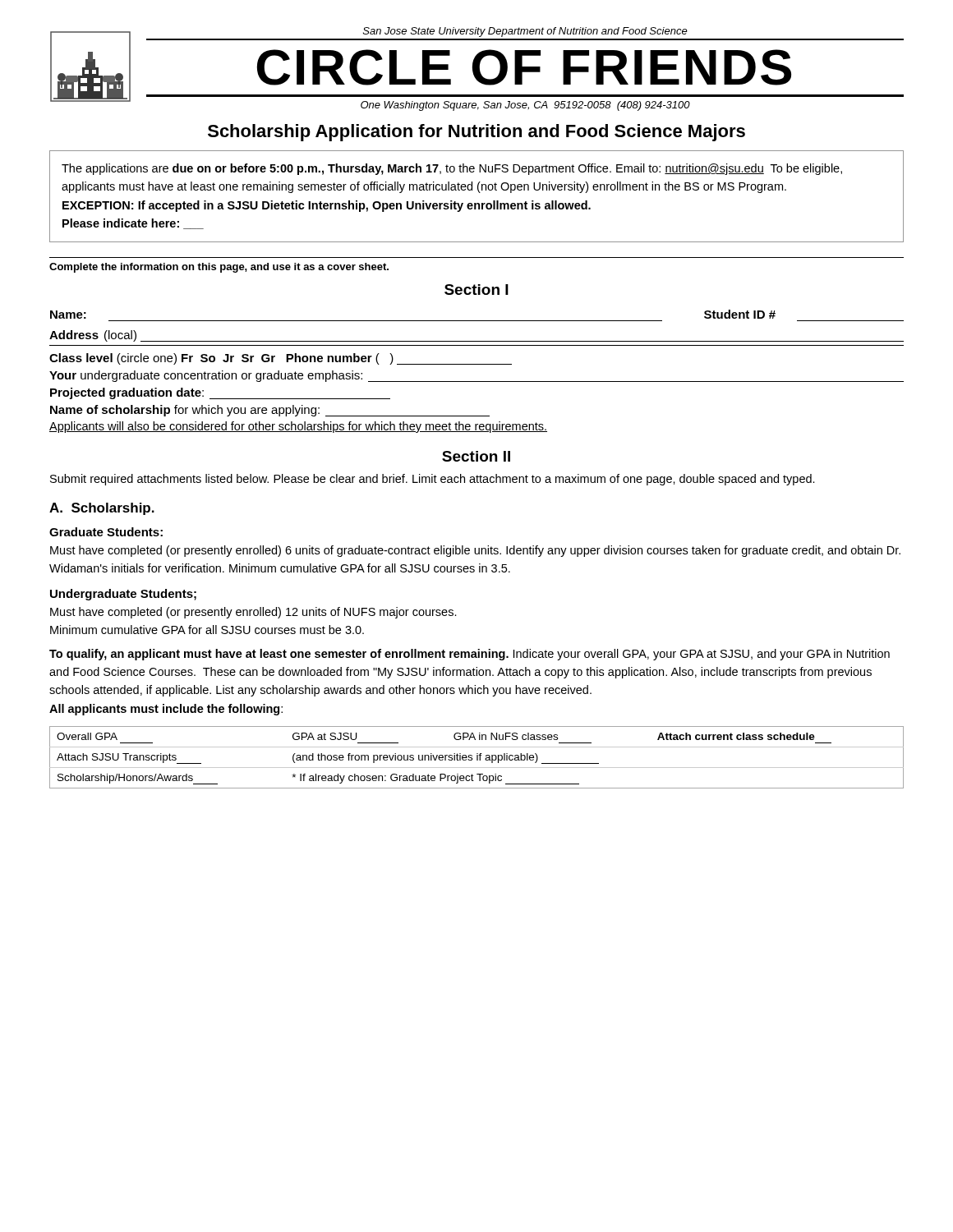Find the text block that reads "Complete the information on this page,"
This screenshot has height=1232, width=953.
[219, 266]
